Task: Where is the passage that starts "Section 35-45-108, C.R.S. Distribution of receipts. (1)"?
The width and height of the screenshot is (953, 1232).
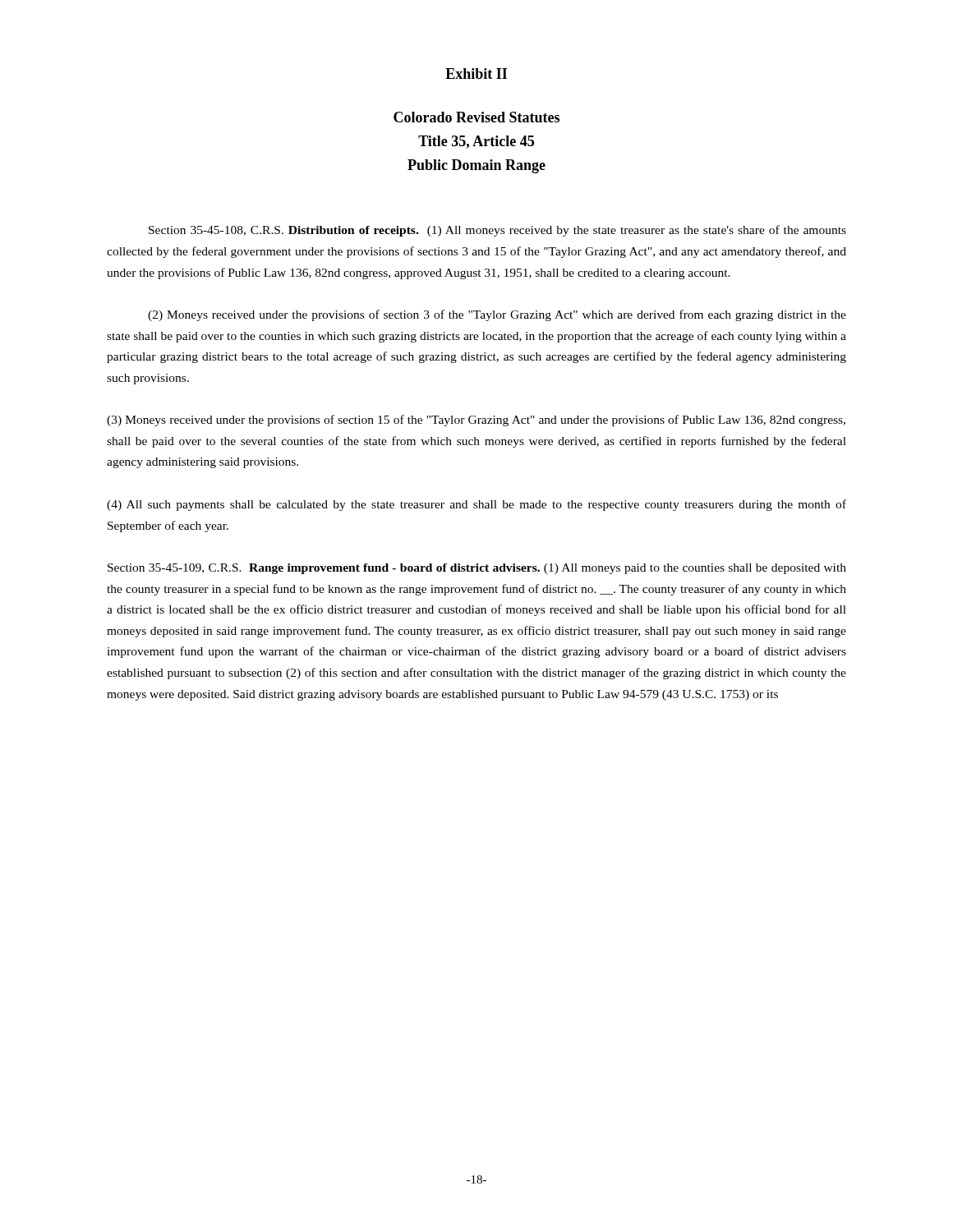Action: 476,251
